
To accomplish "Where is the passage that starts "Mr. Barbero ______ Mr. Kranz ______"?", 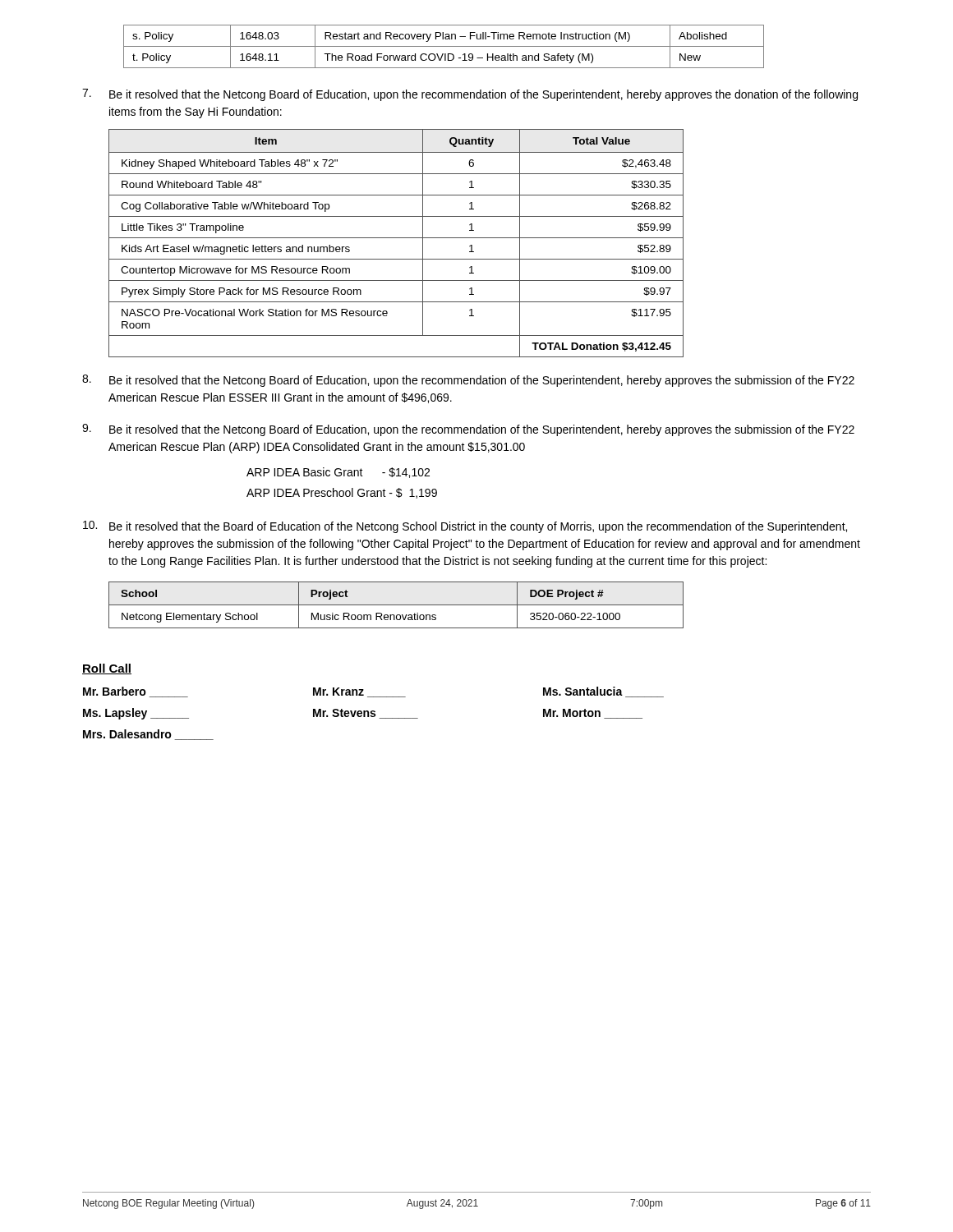I will point(394,692).
